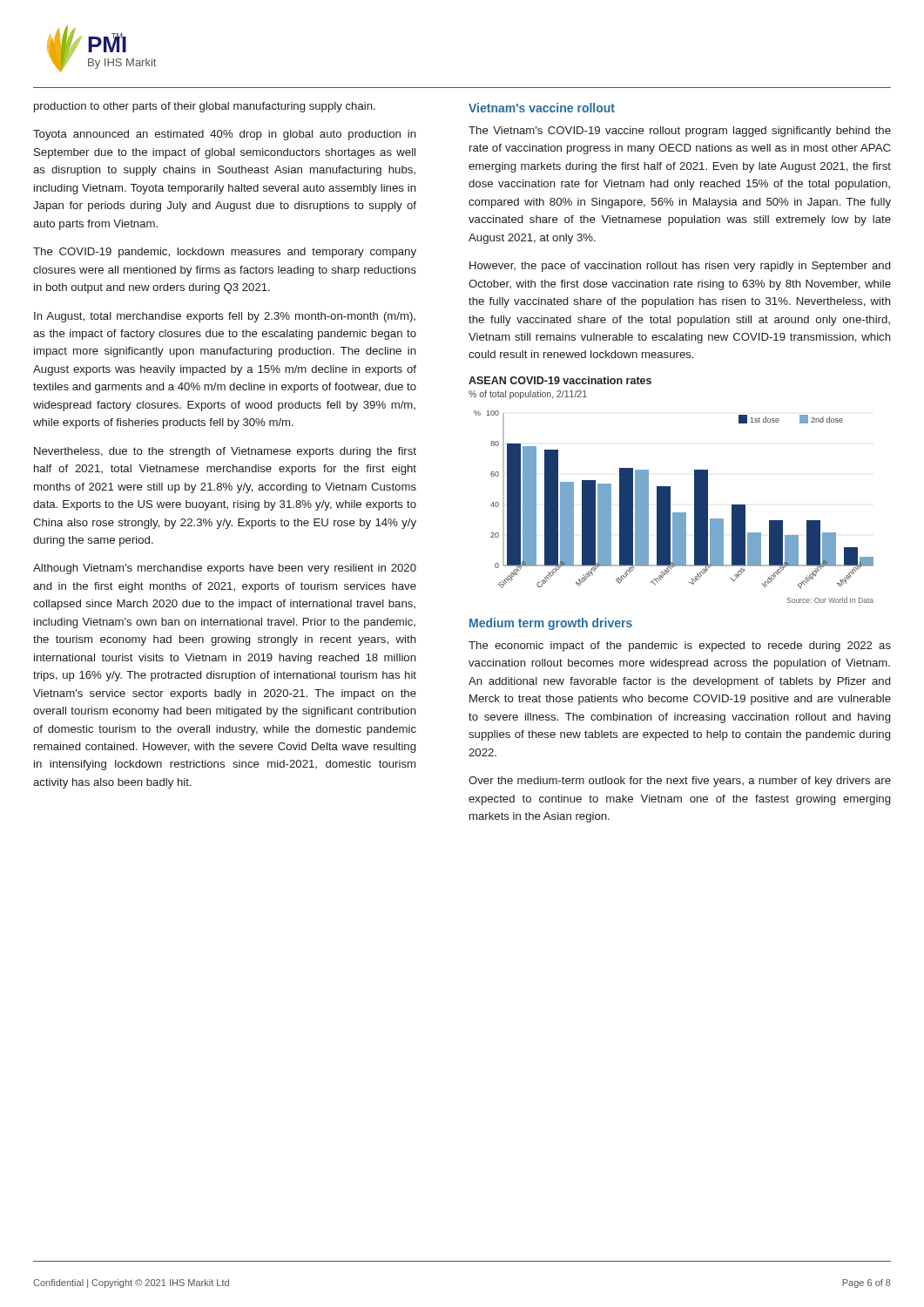The height and width of the screenshot is (1307, 924).
Task: Locate the block of text that opens with "Over the medium-term"
Action: coord(680,798)
